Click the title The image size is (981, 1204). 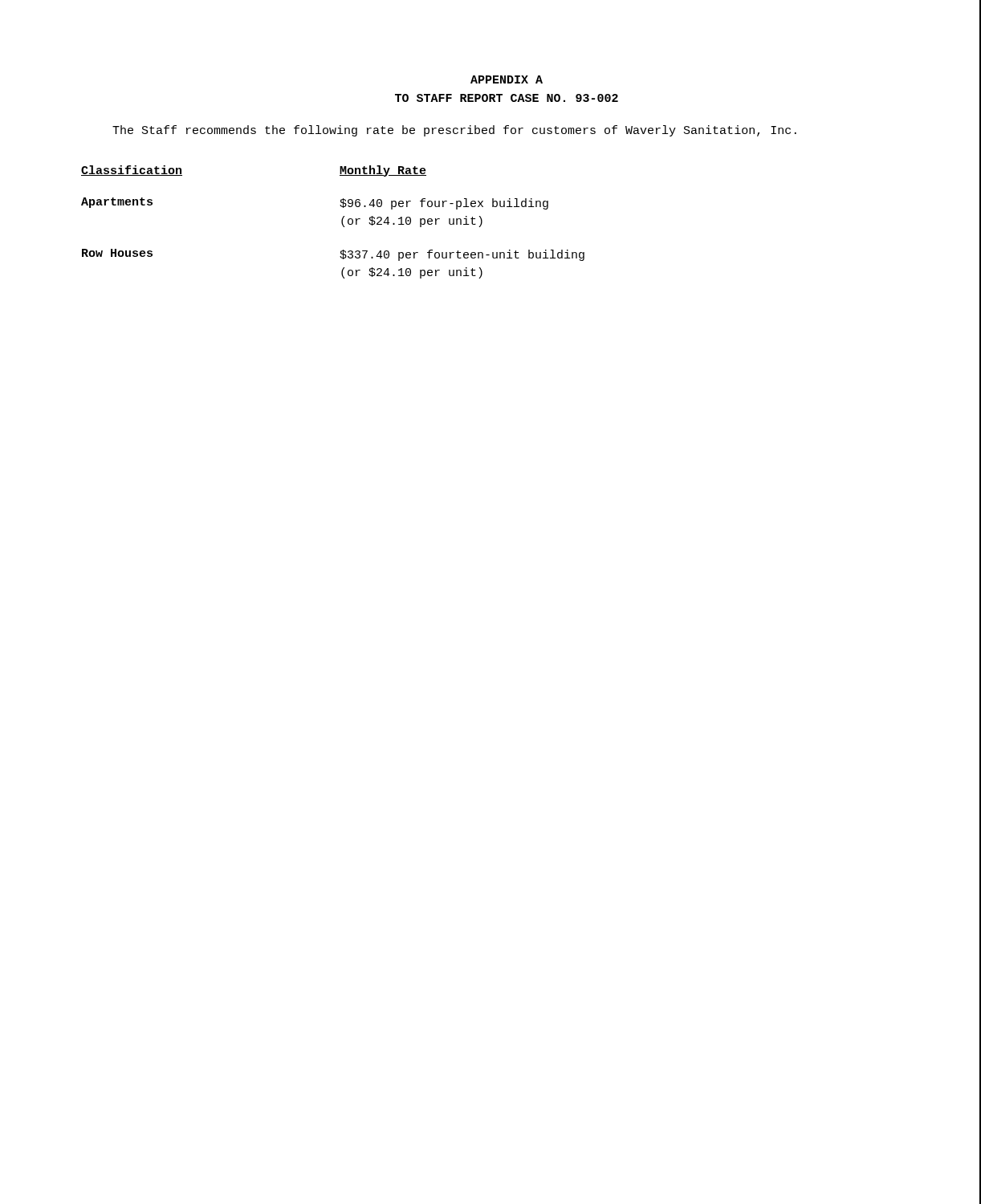[x=507, y=90]
